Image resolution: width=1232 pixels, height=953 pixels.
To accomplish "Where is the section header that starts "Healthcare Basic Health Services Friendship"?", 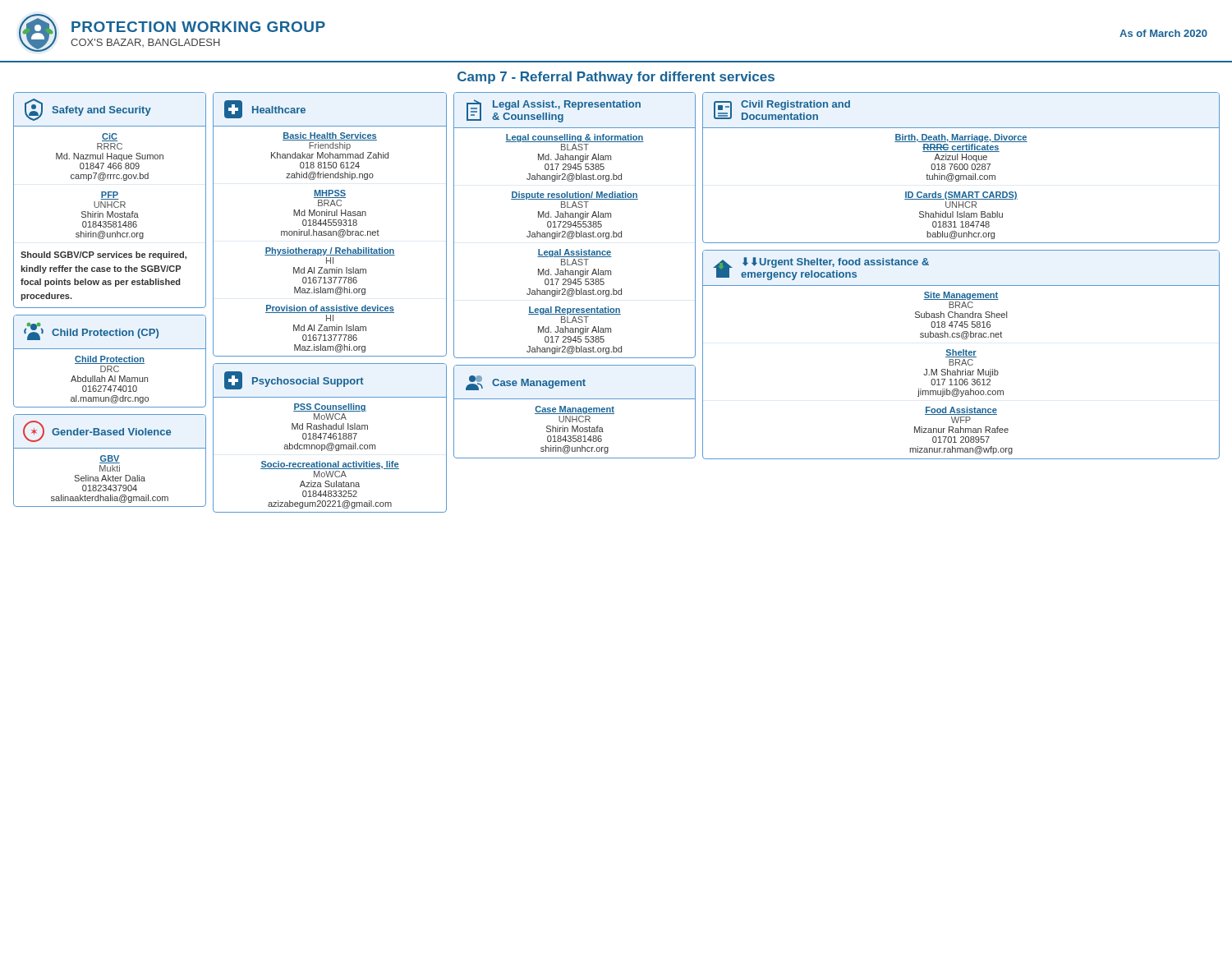I will coord(330,224).
